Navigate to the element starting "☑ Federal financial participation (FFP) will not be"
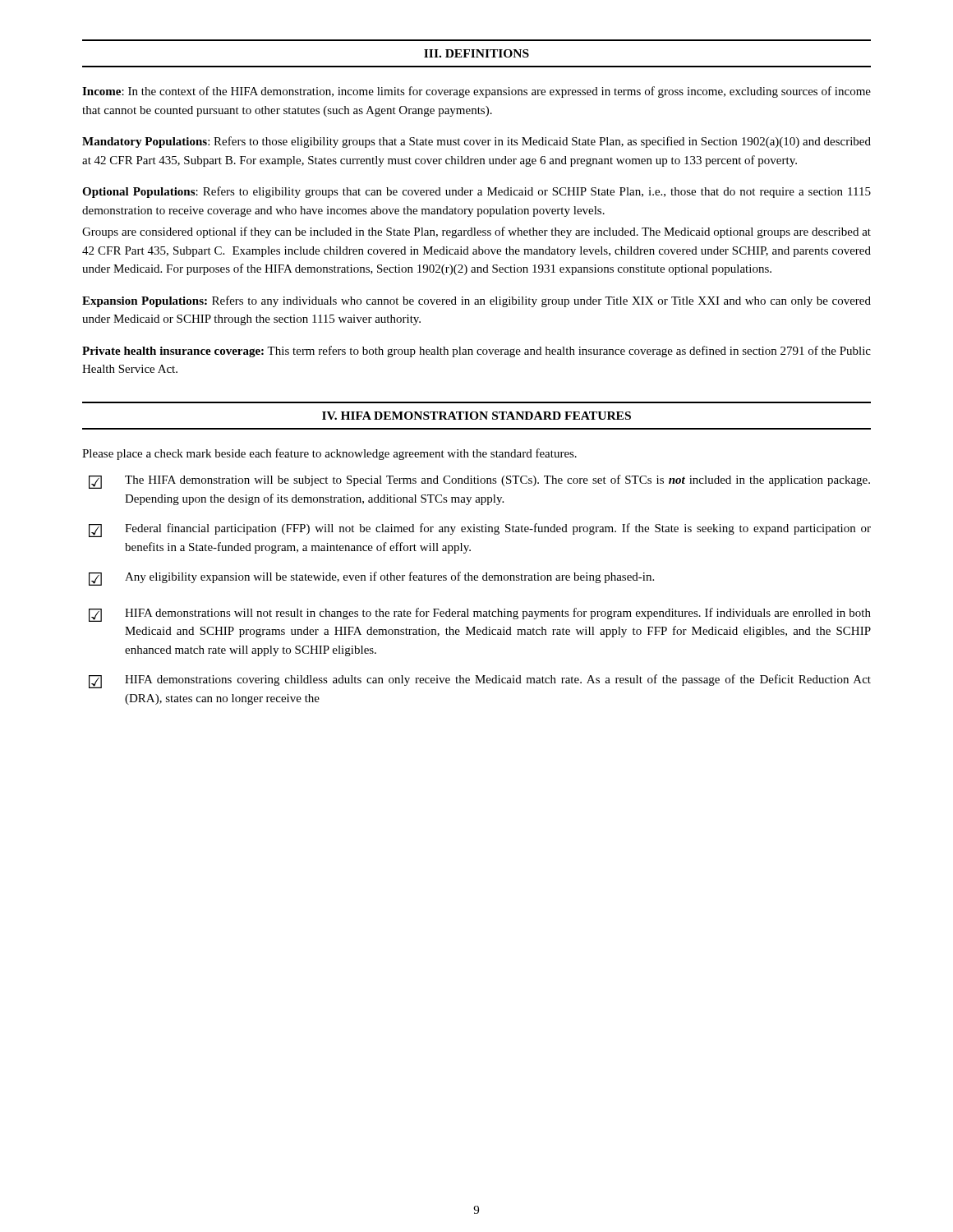This screenshot has width=953, height=1232. [x=476, y=538]
